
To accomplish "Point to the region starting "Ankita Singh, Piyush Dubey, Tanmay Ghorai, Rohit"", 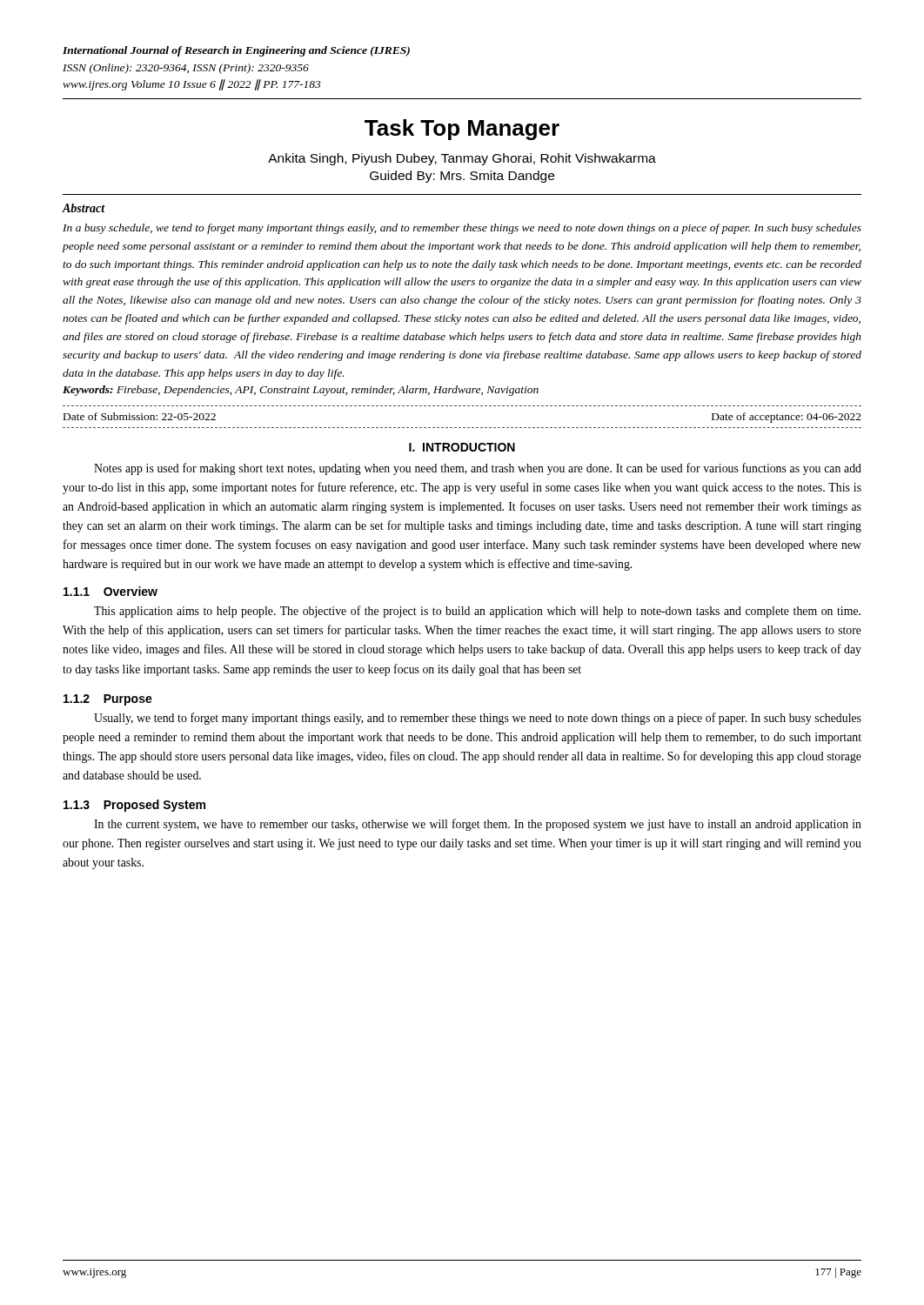I will coord(462,167).
